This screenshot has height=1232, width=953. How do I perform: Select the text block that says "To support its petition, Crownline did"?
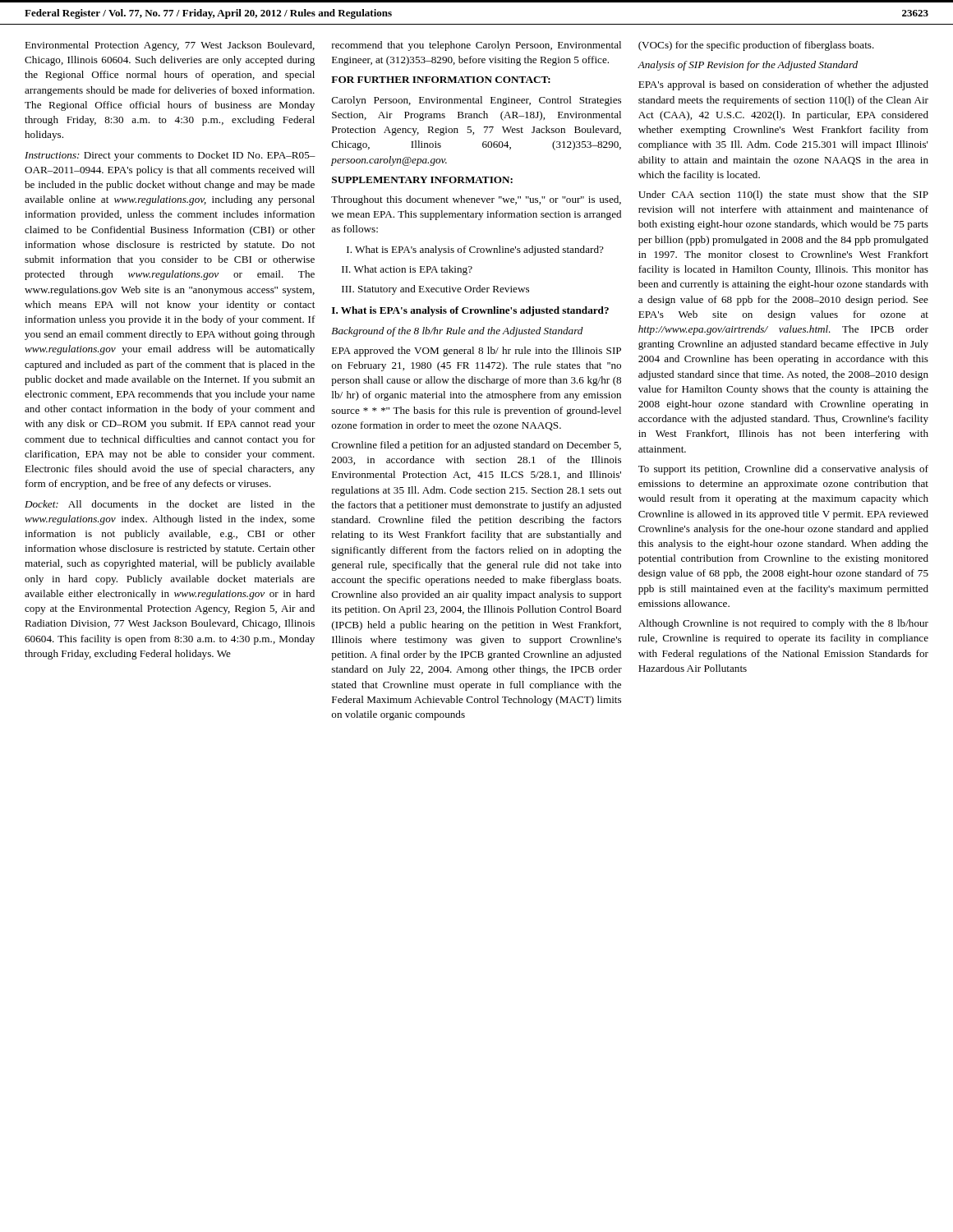pyautogui.click(x=783, y=536)
